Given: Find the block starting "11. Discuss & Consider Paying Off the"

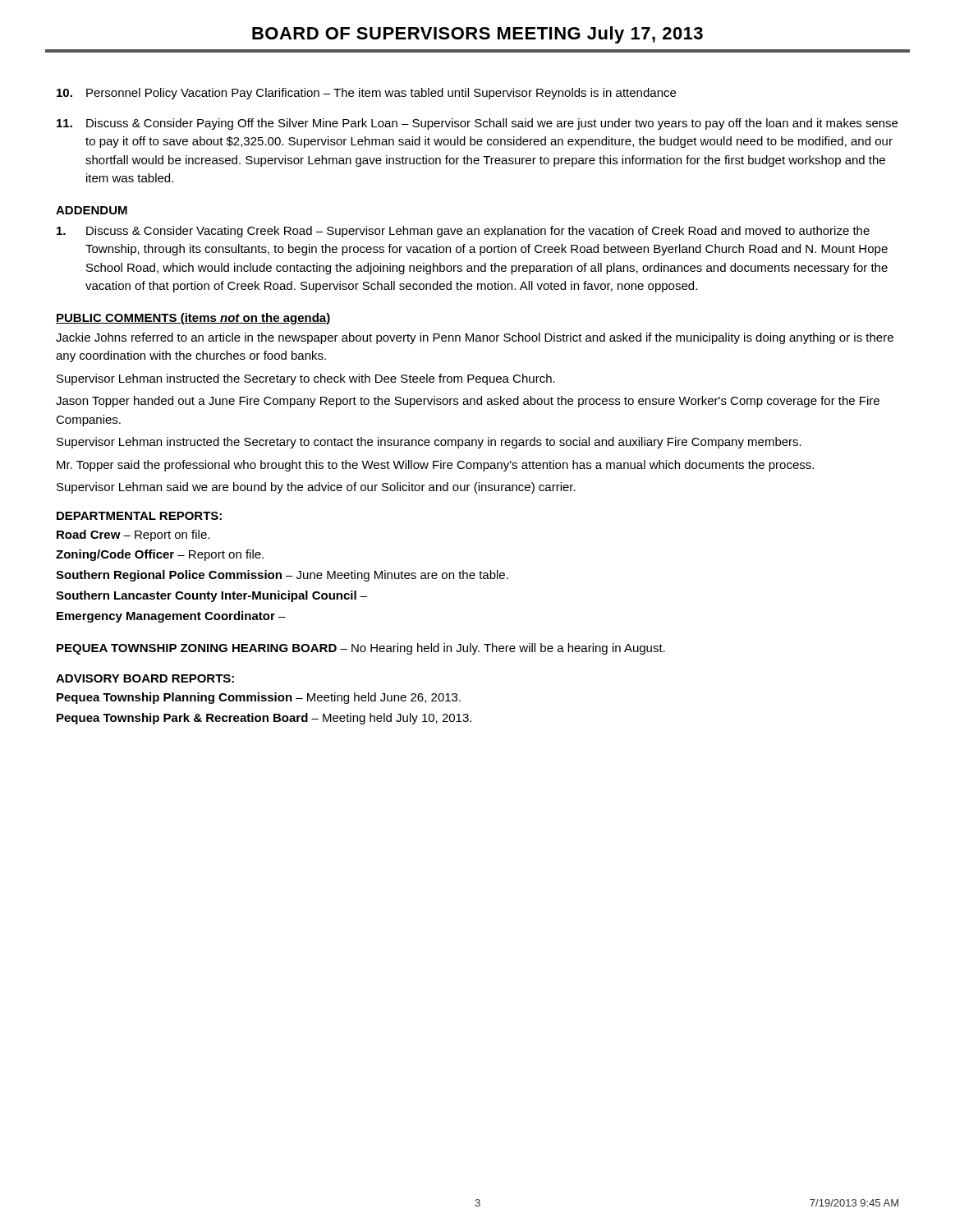Looking at the screenshot, I should point(478,151).
